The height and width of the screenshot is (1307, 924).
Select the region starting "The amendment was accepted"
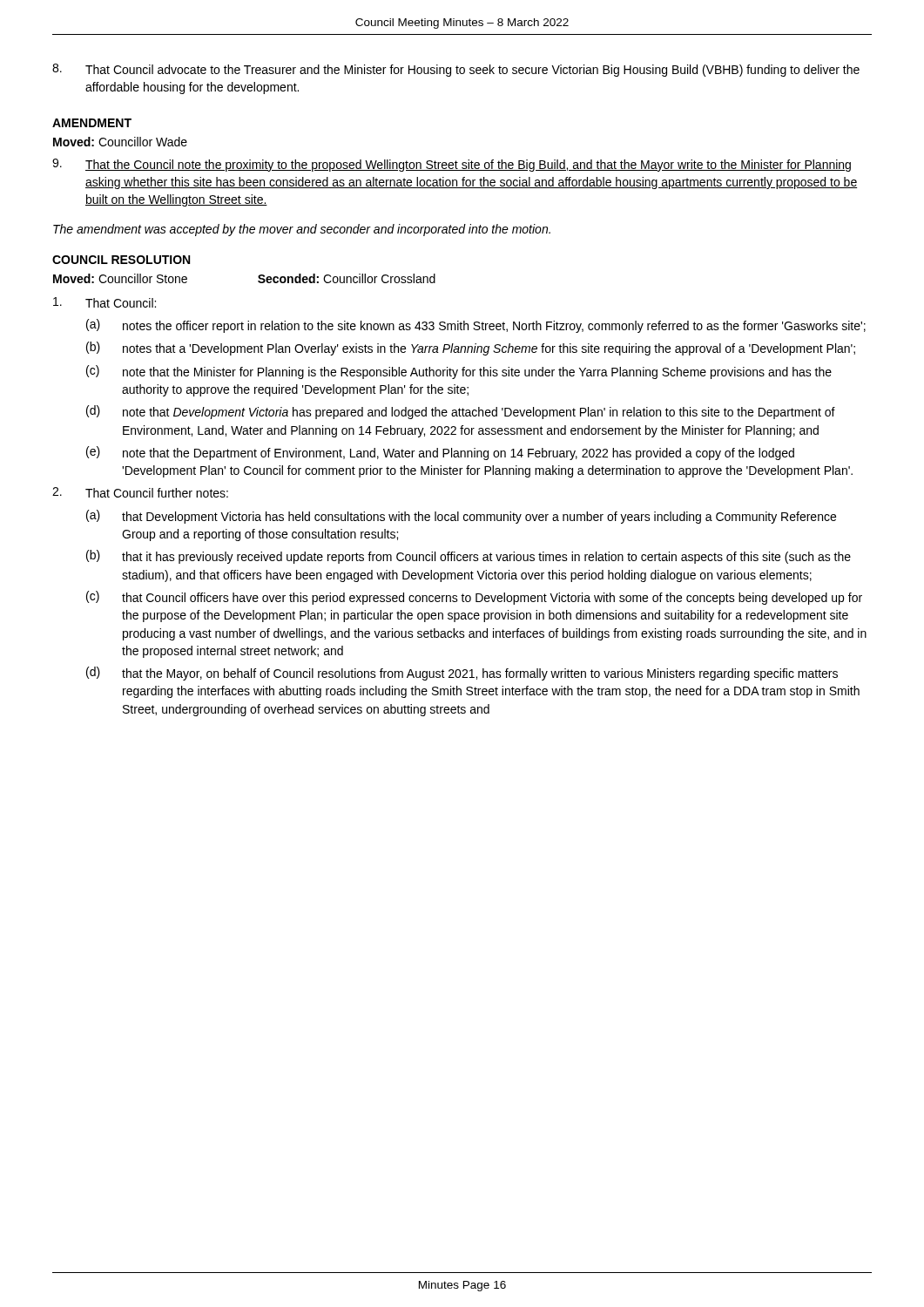click(302, 230)
